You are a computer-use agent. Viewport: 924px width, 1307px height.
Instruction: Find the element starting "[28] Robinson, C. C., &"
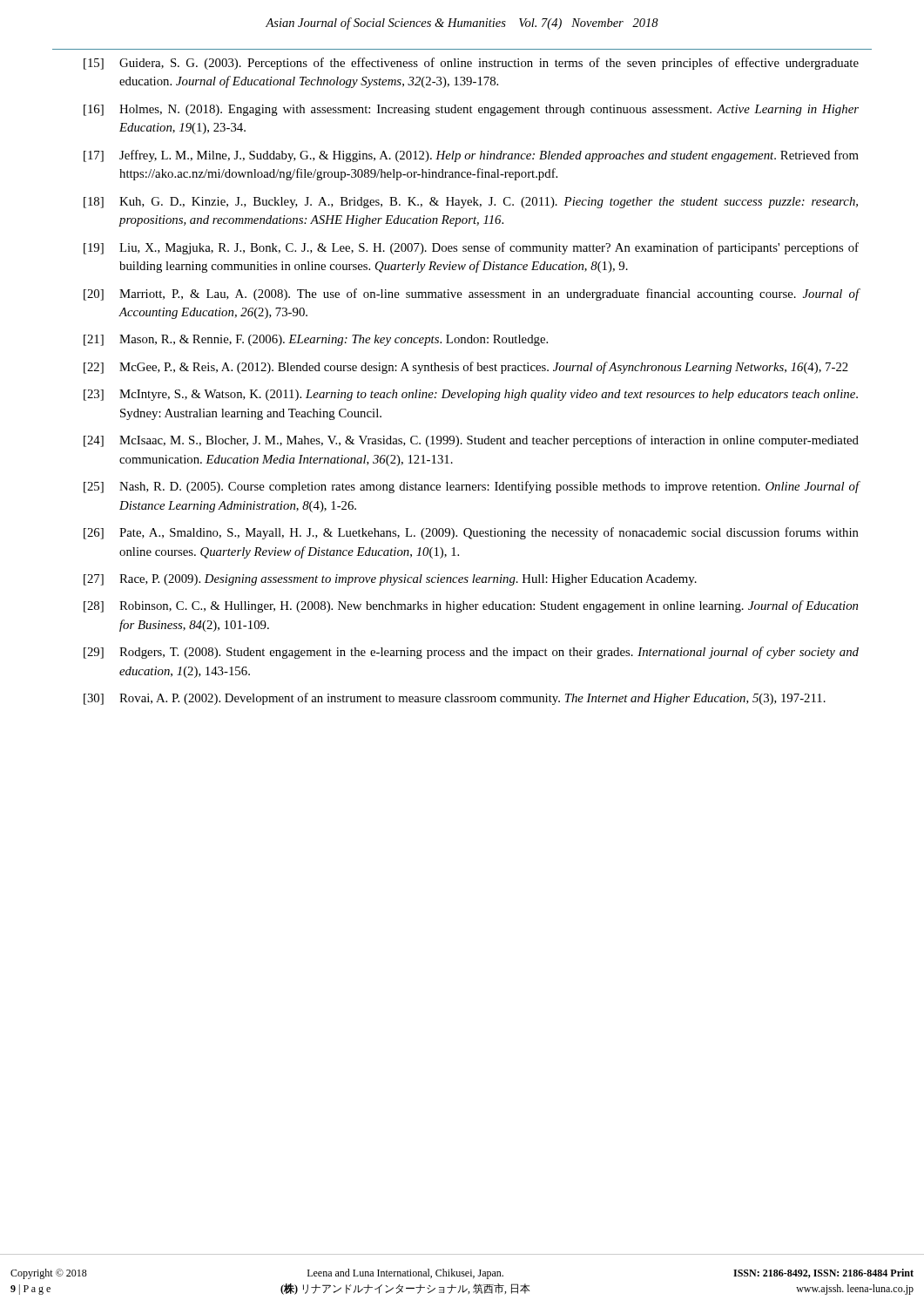pyautogui.click(x=471, y=616)
